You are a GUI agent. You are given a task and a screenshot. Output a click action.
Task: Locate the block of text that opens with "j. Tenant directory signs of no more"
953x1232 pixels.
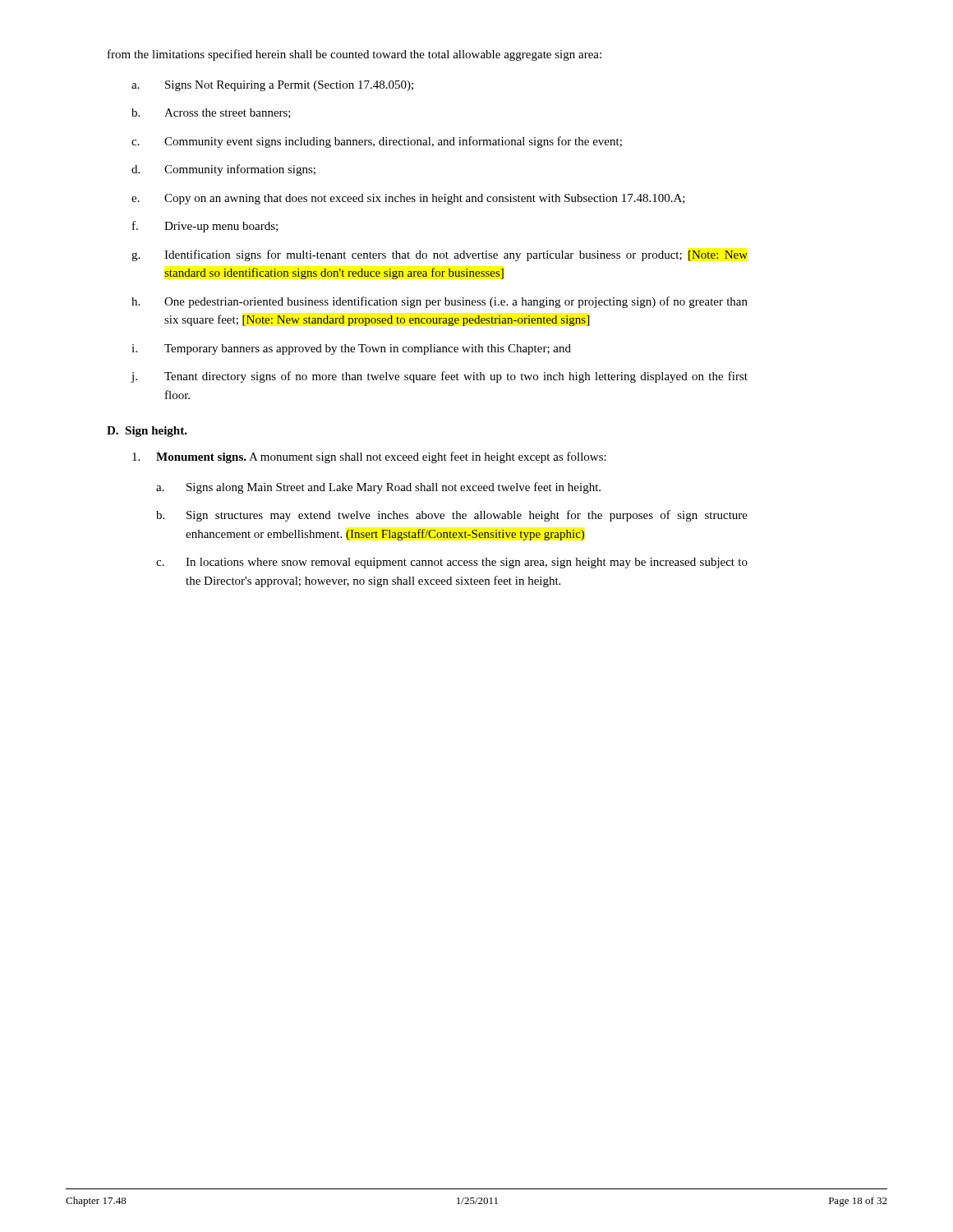point(440,386)
